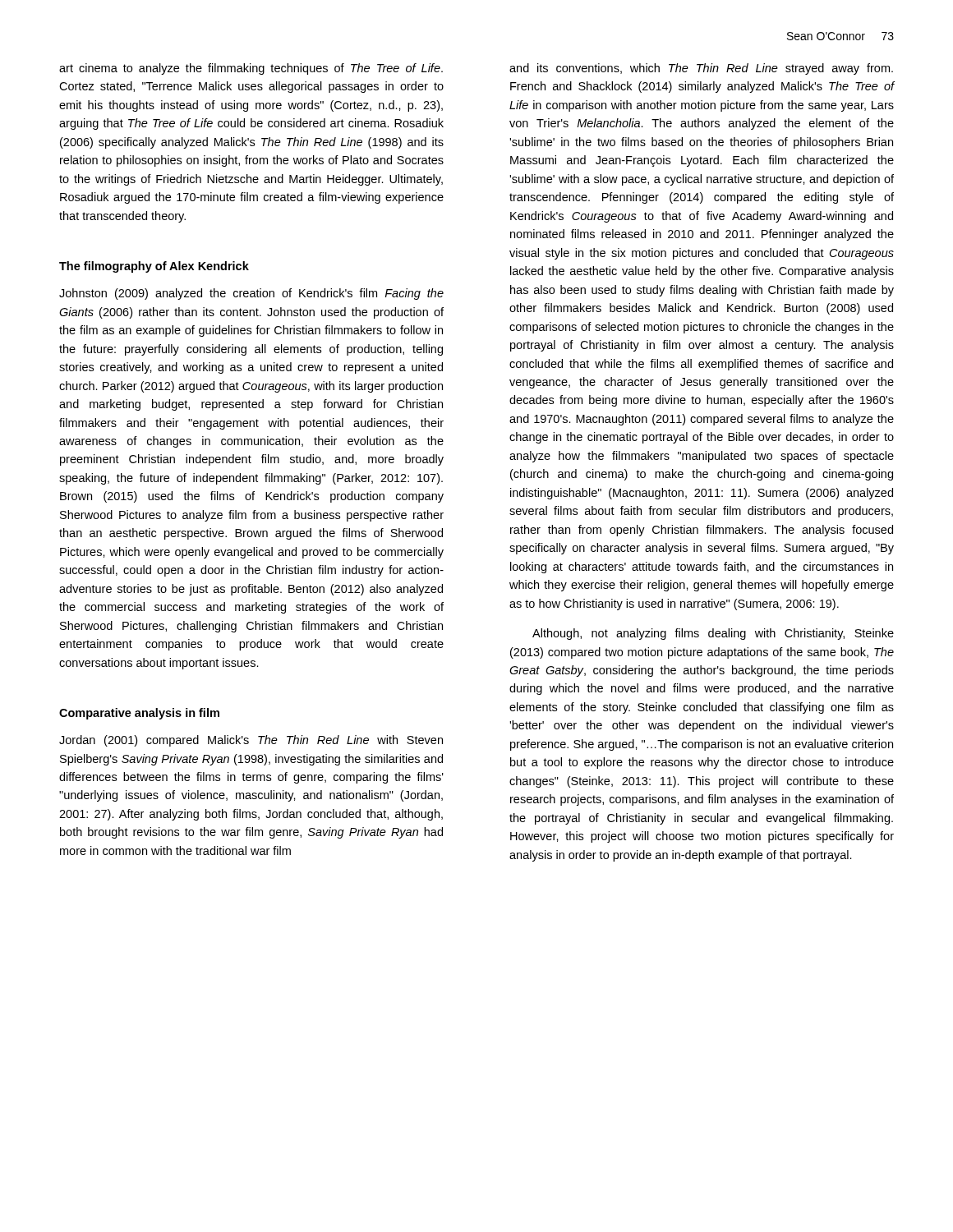953x1232 pixels.
Task: Point to the section header beginning "Comparative analysis in"
Action: coord(140,713)
